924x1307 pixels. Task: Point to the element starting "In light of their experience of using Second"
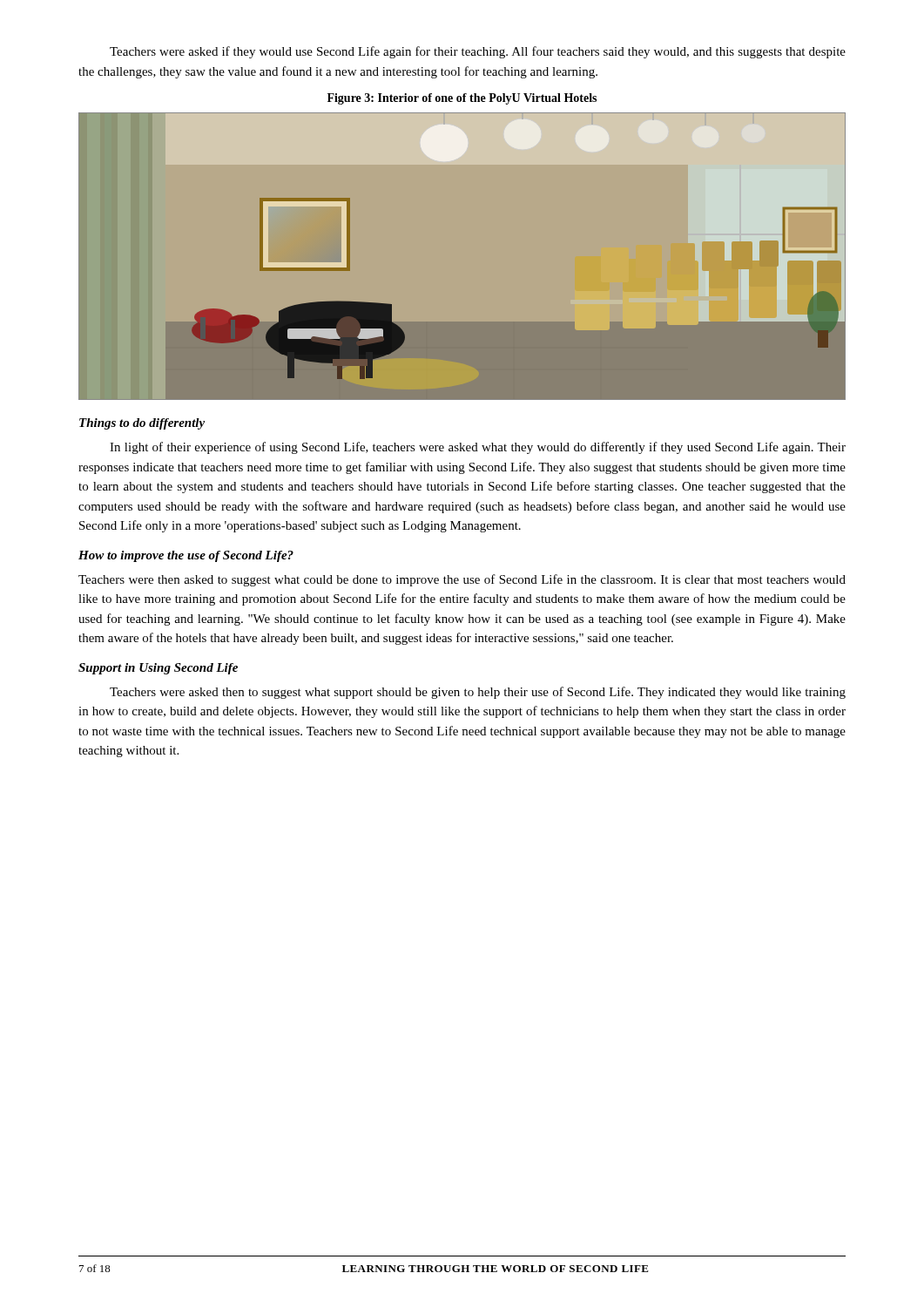point(462,486)
